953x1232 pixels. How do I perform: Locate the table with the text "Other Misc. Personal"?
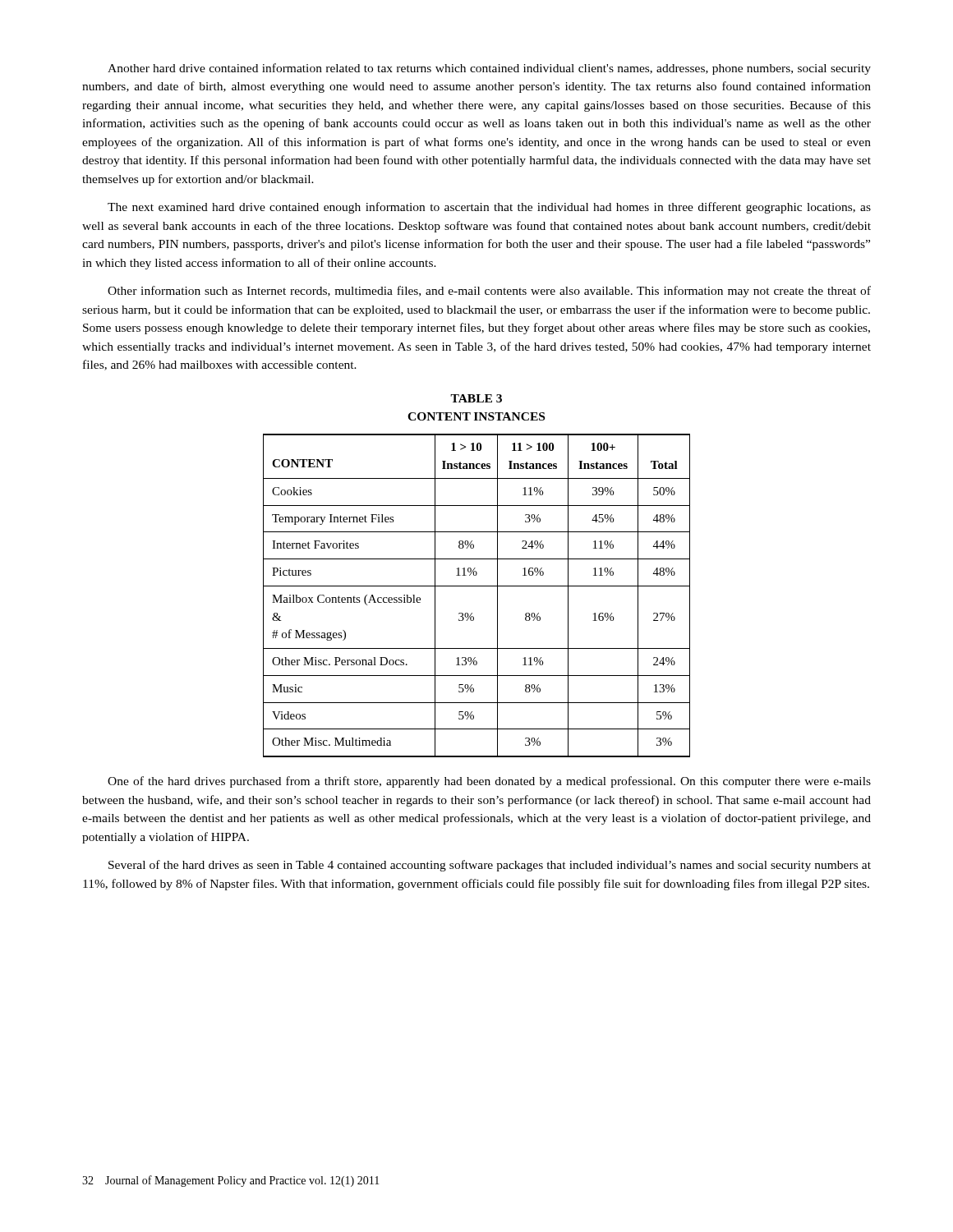pyautogui.click(x=476, y=596)
